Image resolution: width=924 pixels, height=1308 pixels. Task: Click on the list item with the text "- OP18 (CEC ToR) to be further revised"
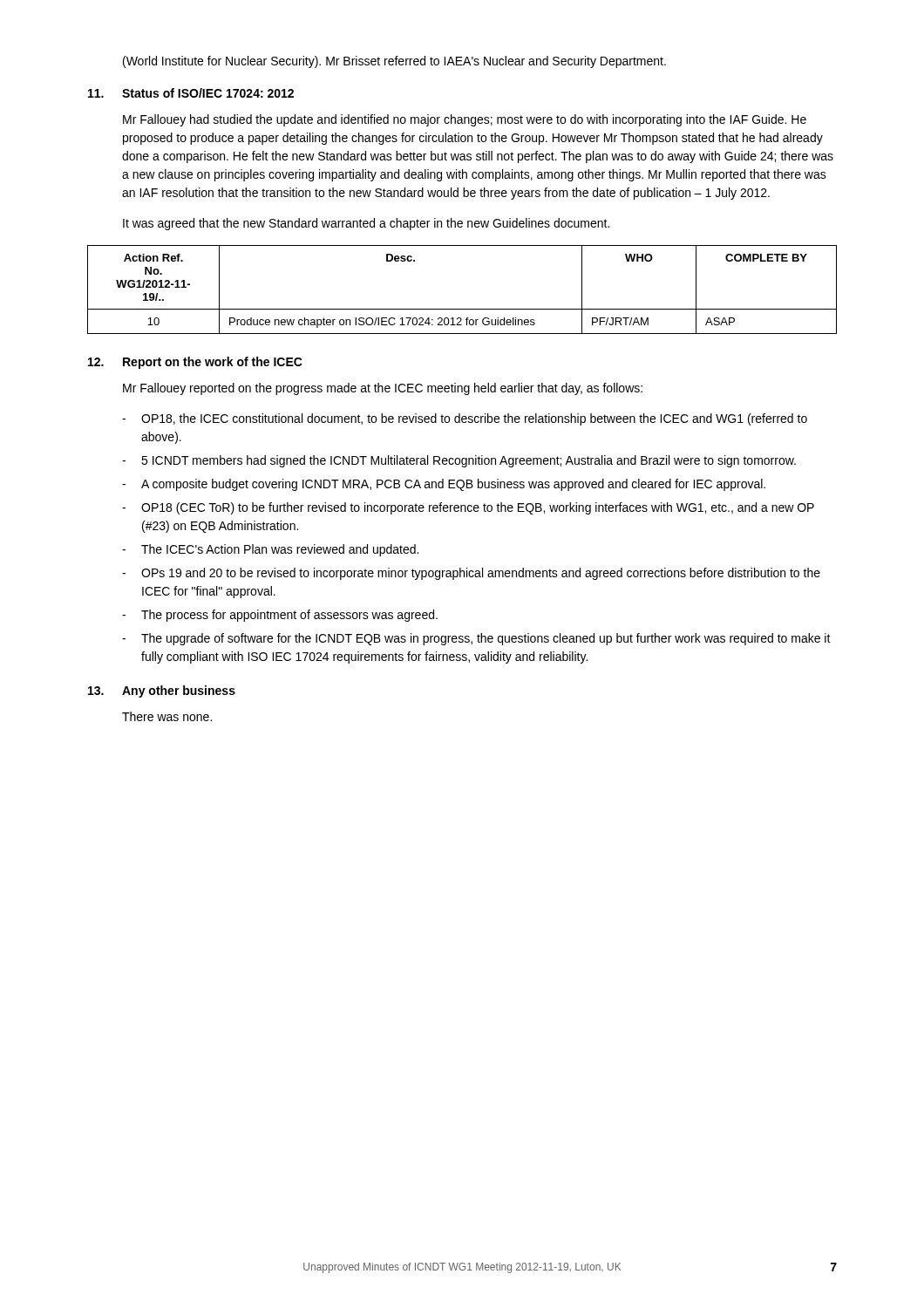tap(479, 517)
